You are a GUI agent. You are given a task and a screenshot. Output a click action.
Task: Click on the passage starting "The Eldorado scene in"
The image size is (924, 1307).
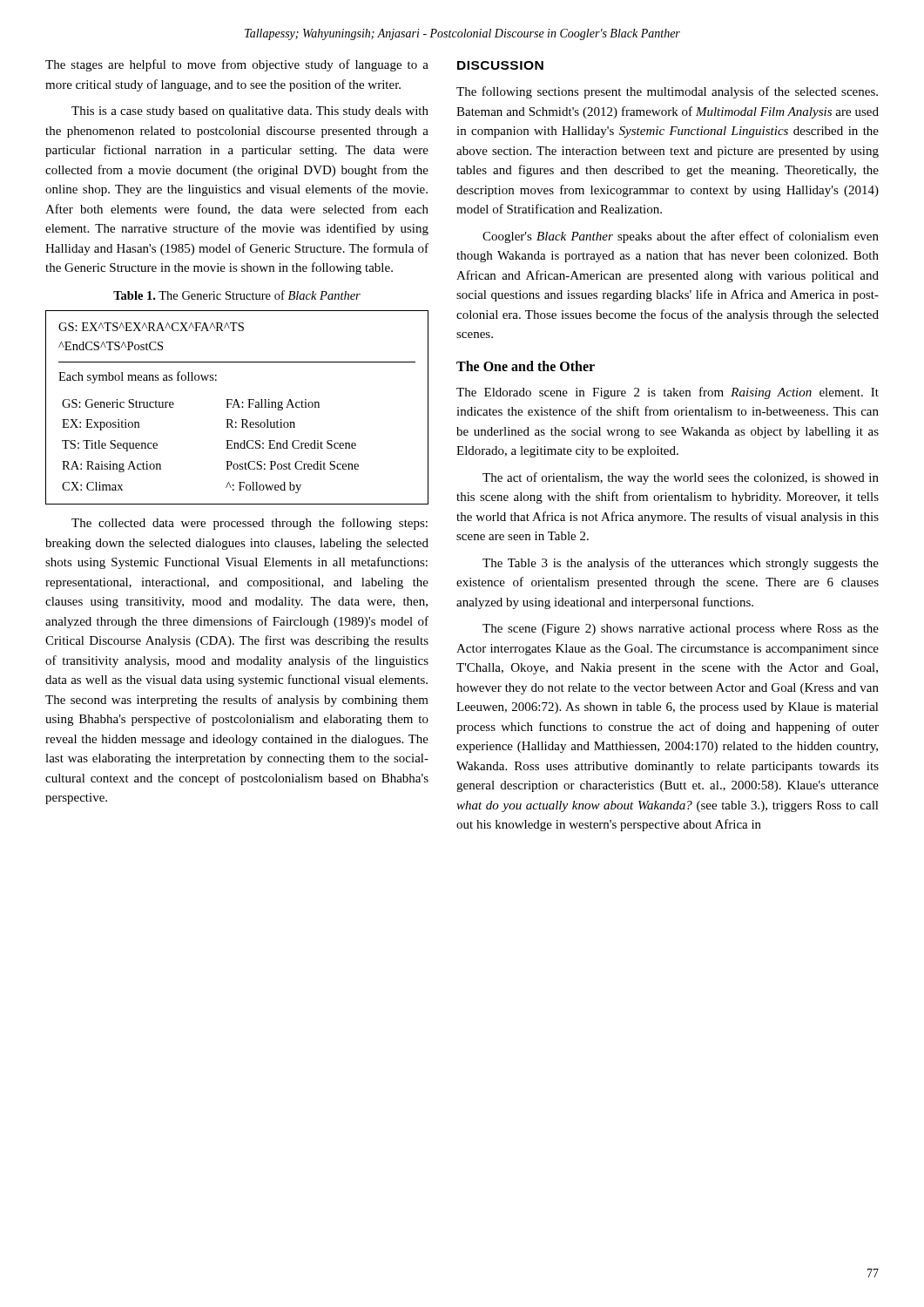668,608
